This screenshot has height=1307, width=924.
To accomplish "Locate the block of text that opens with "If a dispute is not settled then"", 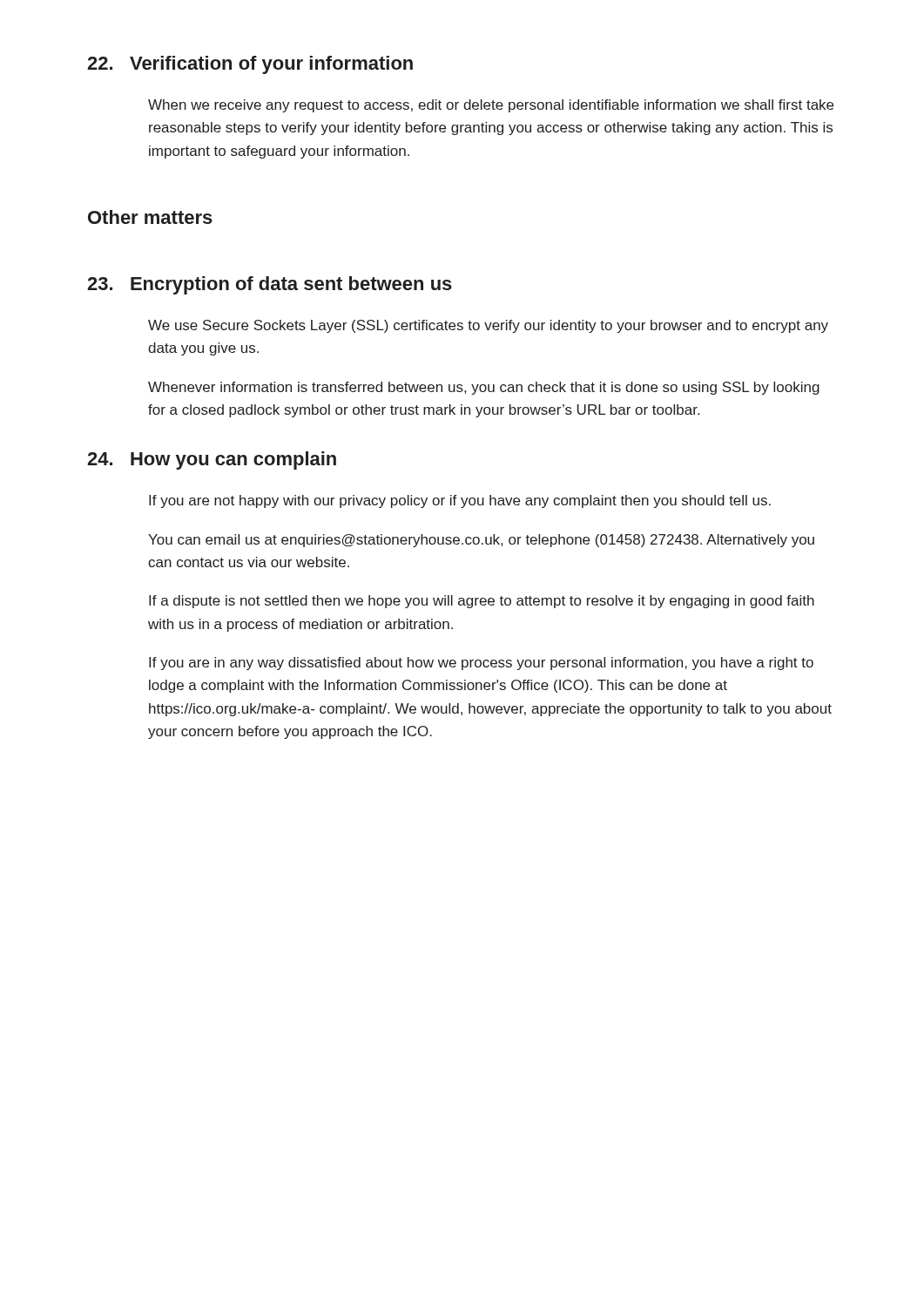I will tap(481, 613).
